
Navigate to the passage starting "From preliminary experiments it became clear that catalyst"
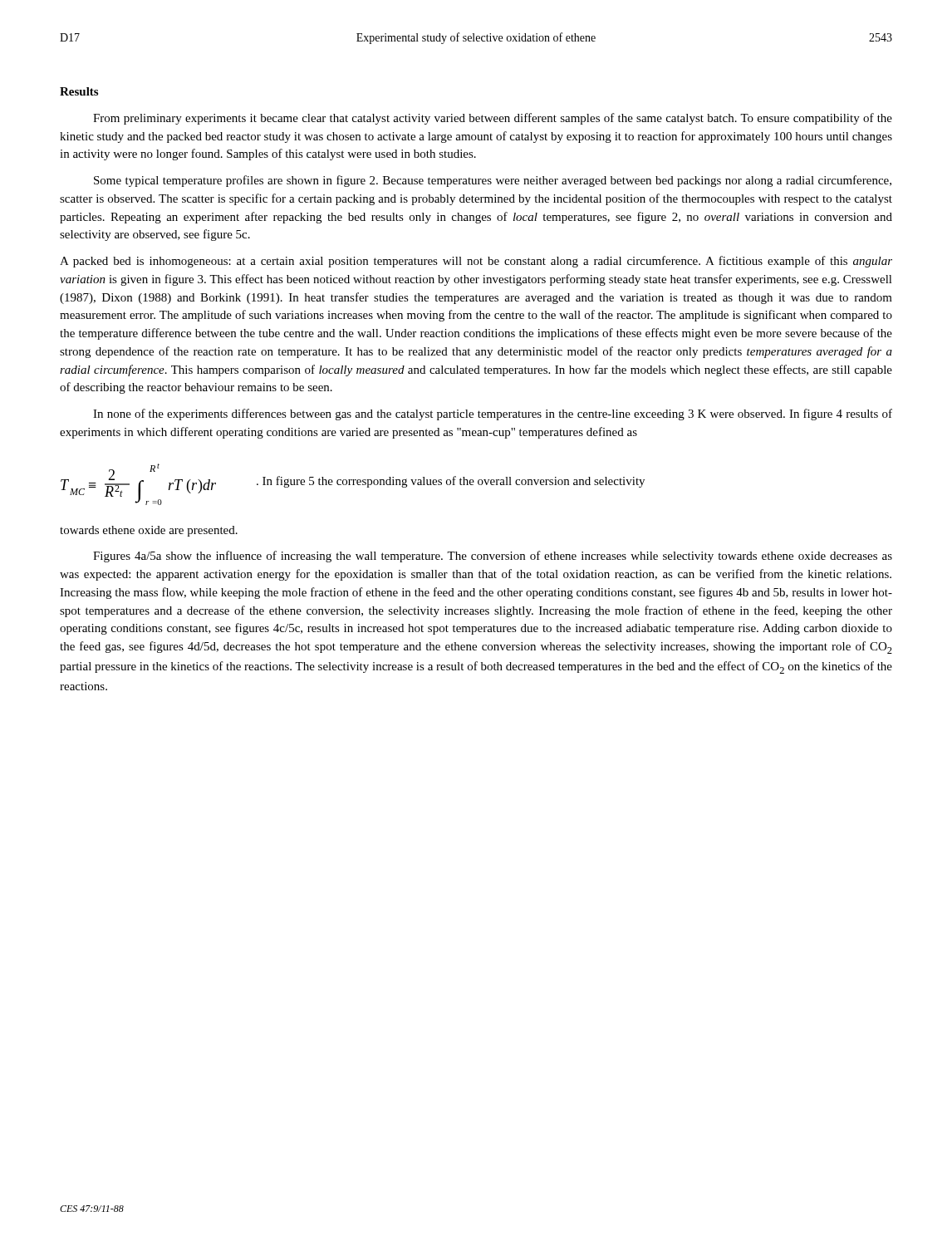pos(476,136)
